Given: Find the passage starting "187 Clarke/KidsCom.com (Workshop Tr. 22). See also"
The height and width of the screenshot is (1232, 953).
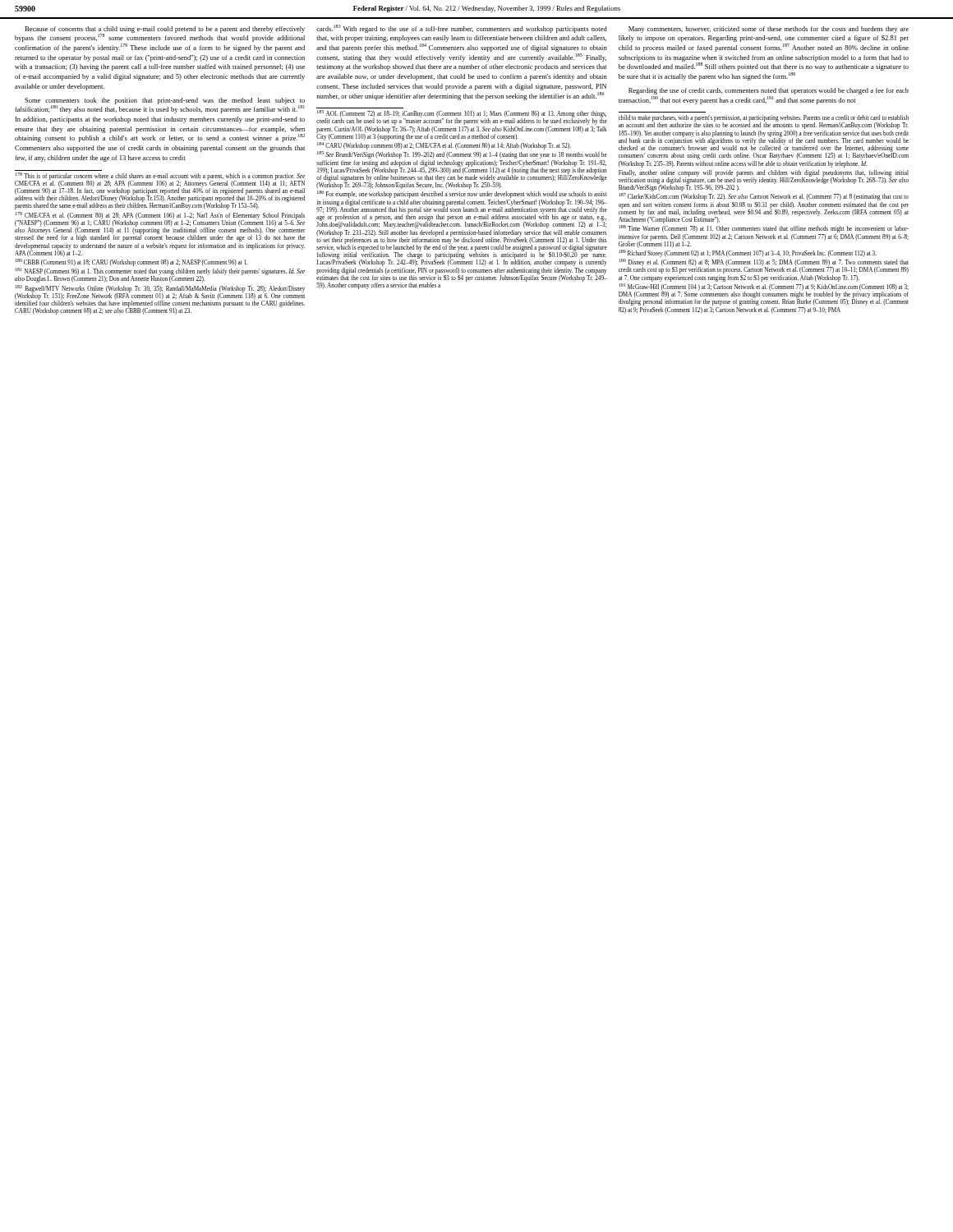Looking at the screenshot, I should [x=763, y=209].
